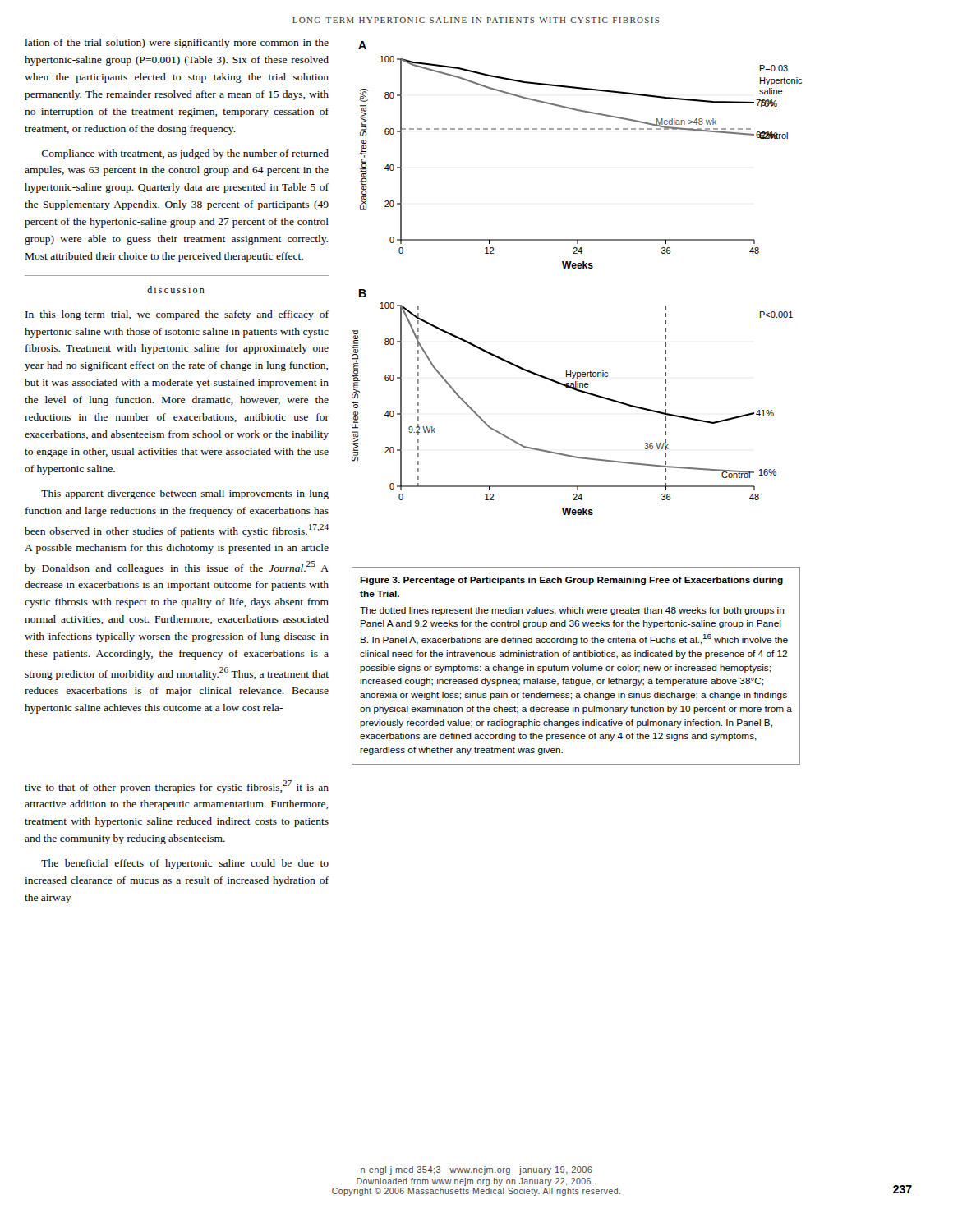Locate the continuous plot
953x1232 pixels.
[582, 300]
